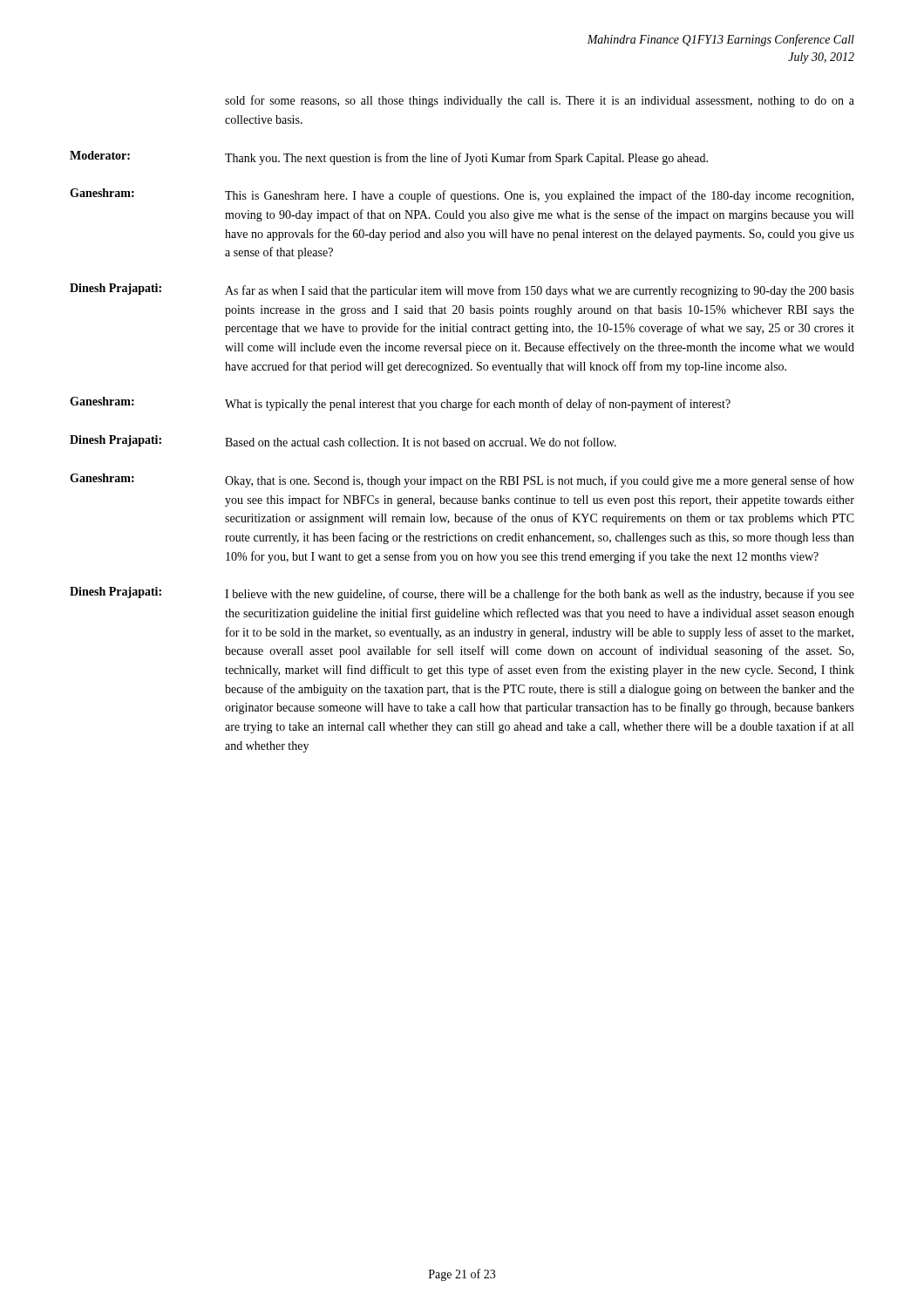
Task: Click on the element starting "Dinesh Prajapati: I believe with the"
Action: pyautogui.click(x=462, y=670)
